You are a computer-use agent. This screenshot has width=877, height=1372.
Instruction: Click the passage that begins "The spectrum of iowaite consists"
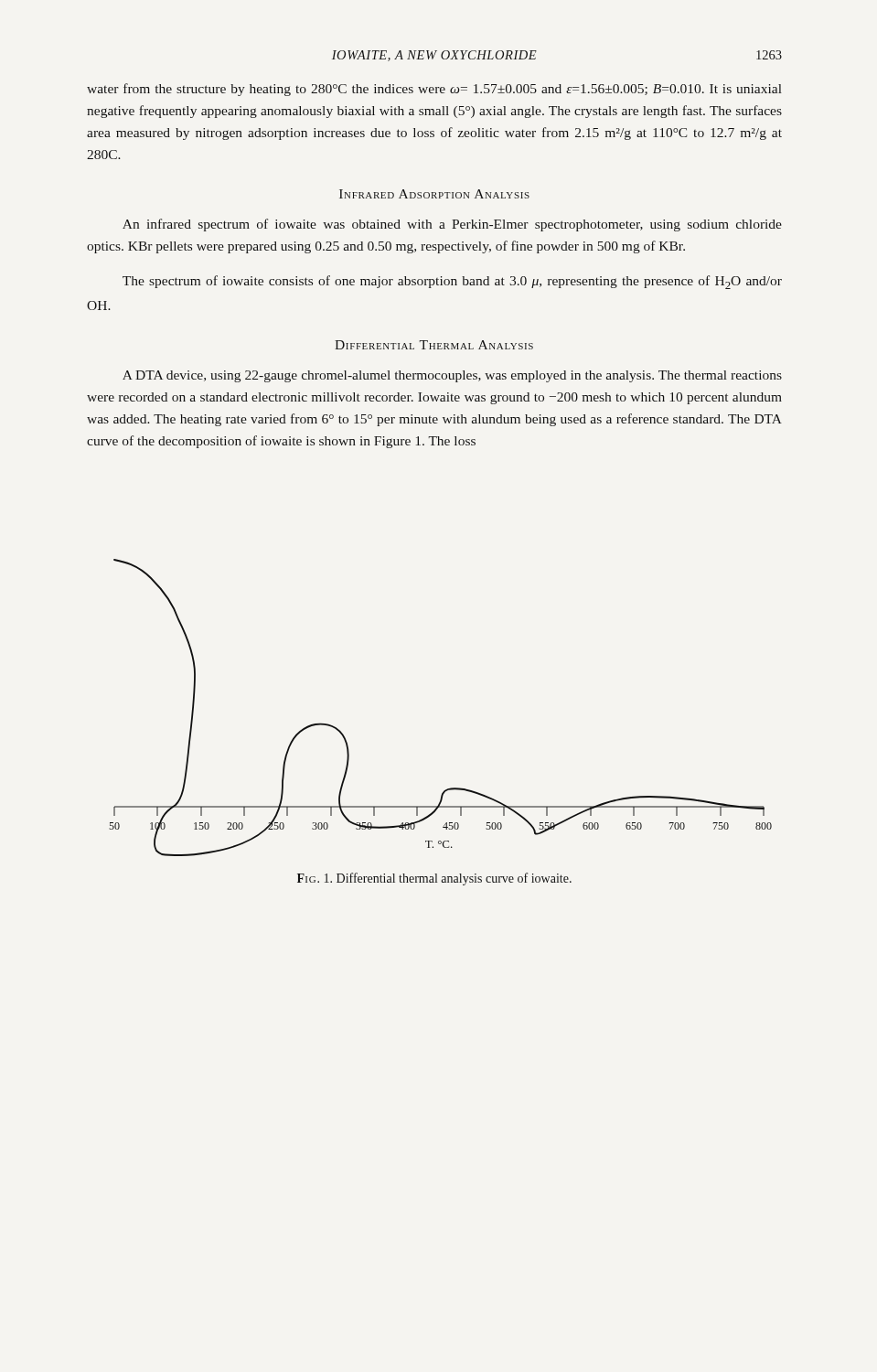[x=434, y=293]
